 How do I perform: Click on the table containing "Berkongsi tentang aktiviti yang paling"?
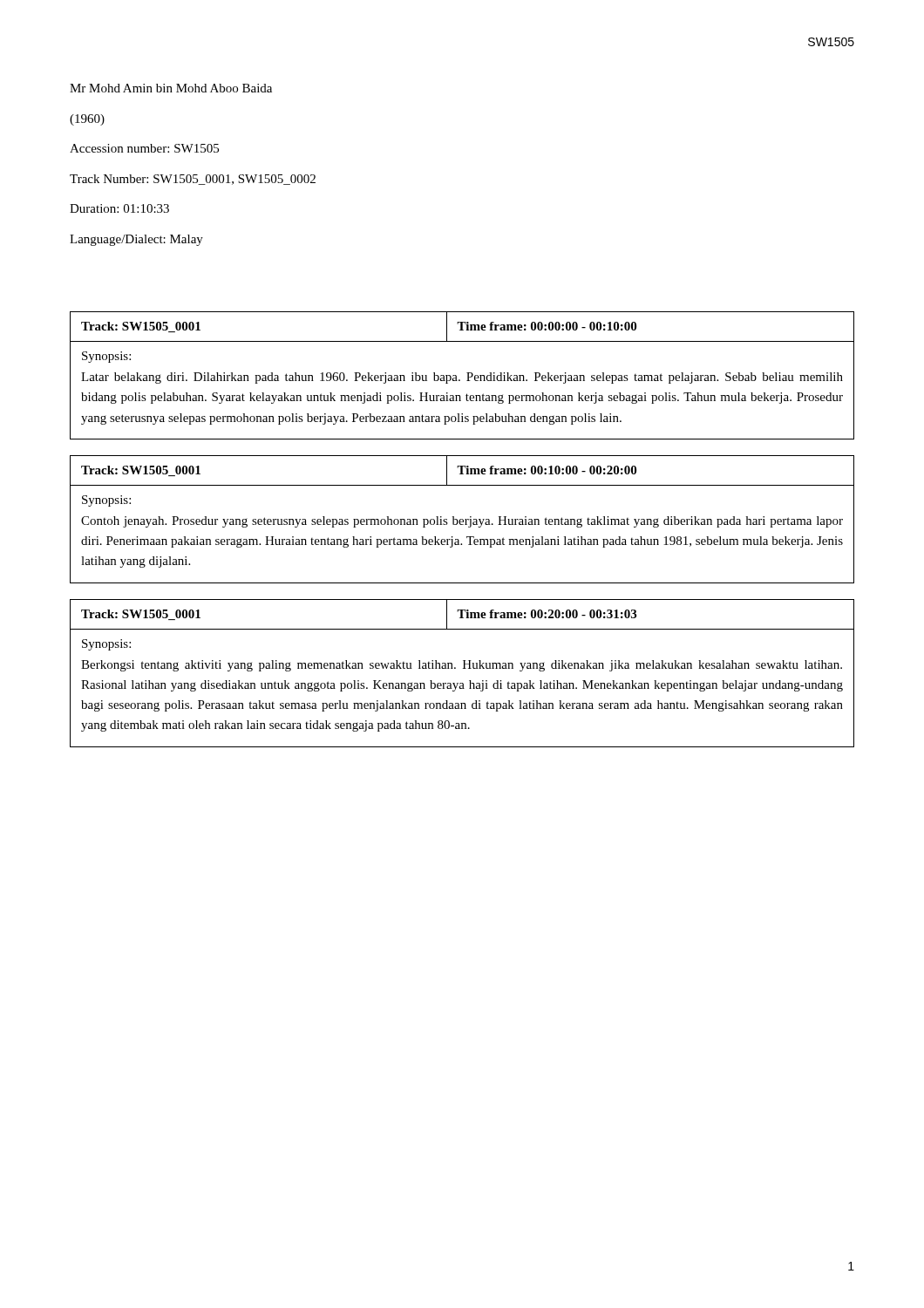tap(462, 673)
